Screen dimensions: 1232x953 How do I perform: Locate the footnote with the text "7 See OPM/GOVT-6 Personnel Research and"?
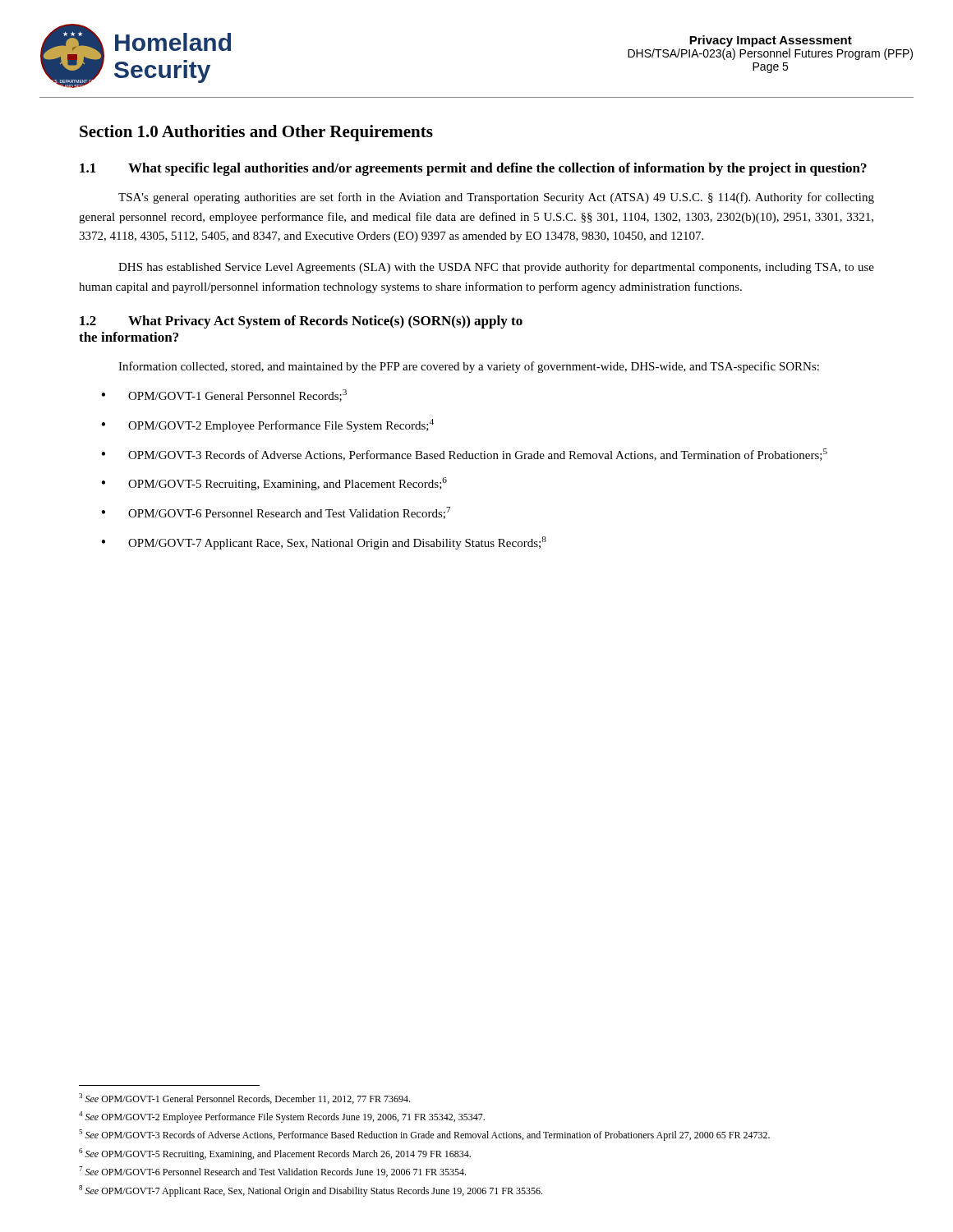(x=273, y=1171)
